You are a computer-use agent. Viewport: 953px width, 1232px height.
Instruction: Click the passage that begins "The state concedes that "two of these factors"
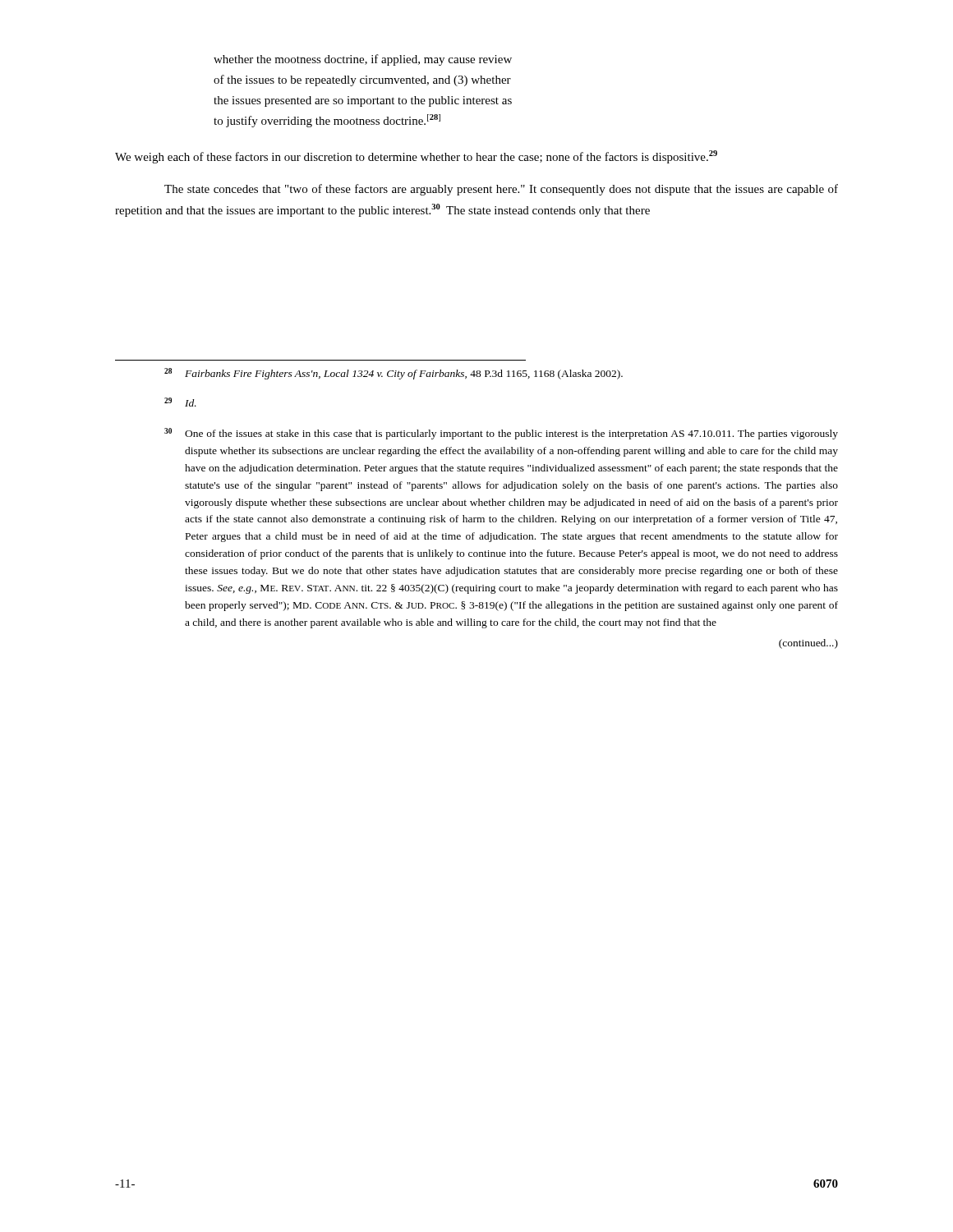[x=476, y=199]
